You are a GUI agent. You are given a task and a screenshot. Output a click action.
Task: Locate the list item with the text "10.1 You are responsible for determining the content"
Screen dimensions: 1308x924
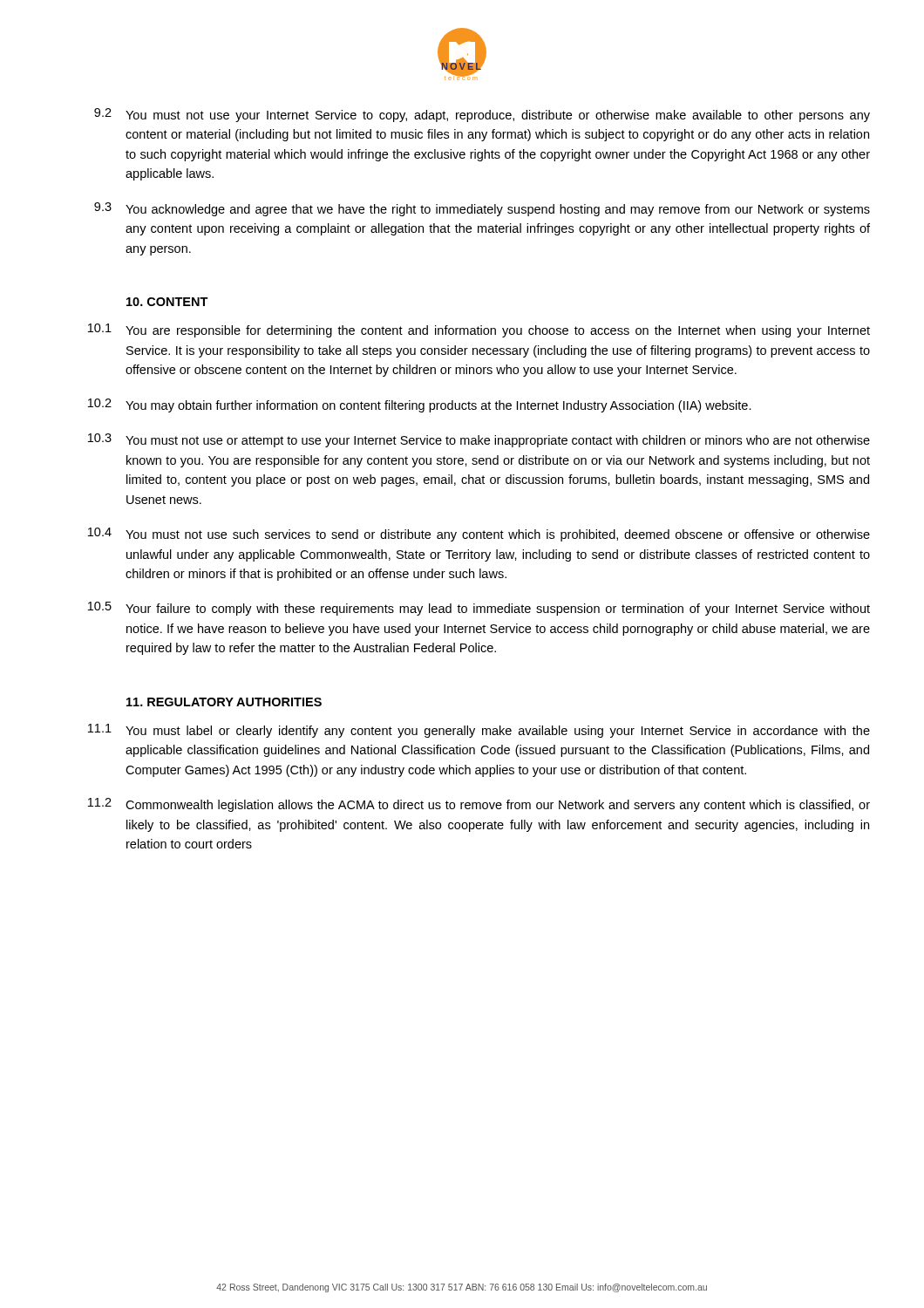click(x=466, y=351)
